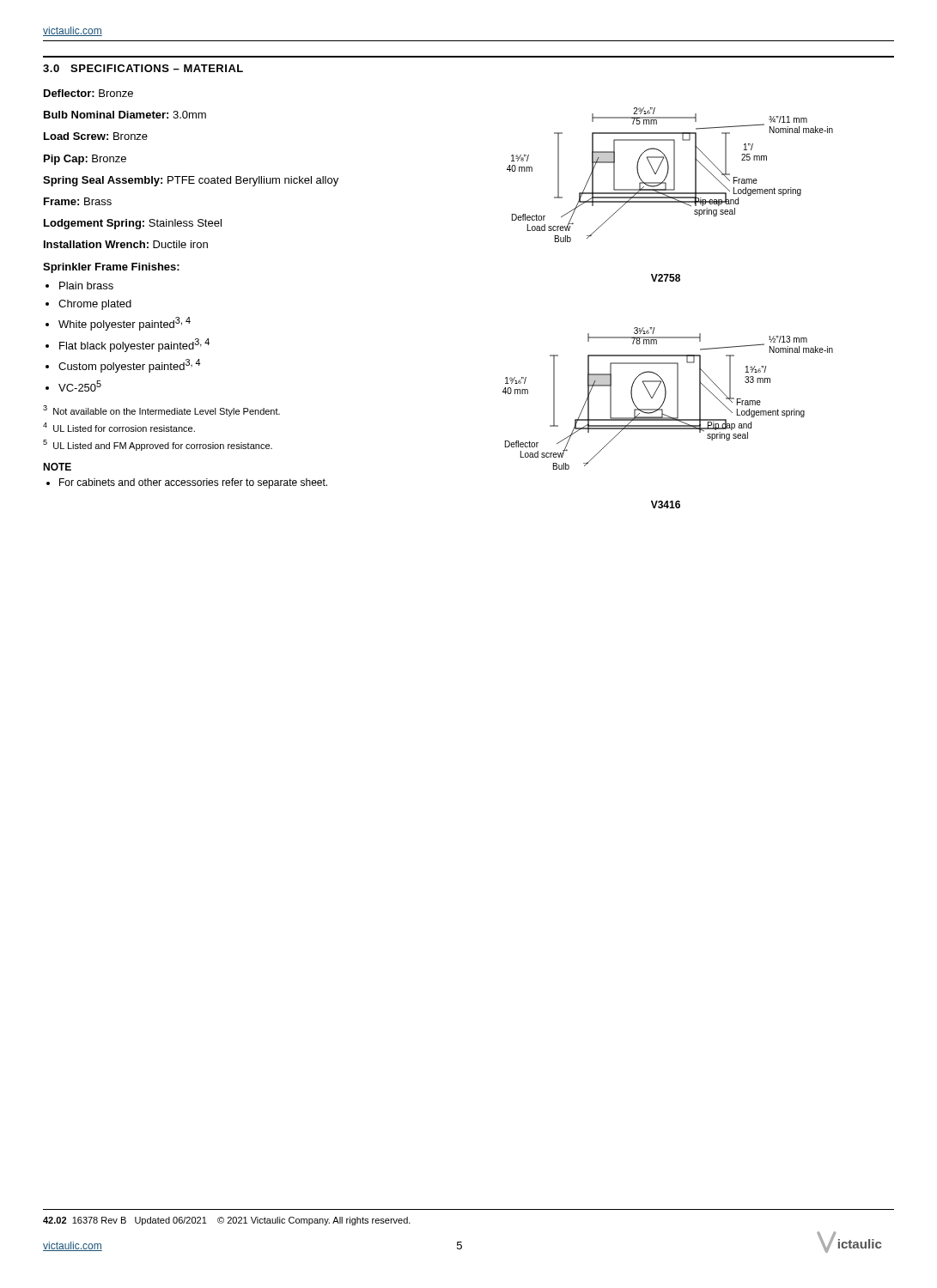Find the text with the text "Installation Wrench: Ductile iron"

126,245
